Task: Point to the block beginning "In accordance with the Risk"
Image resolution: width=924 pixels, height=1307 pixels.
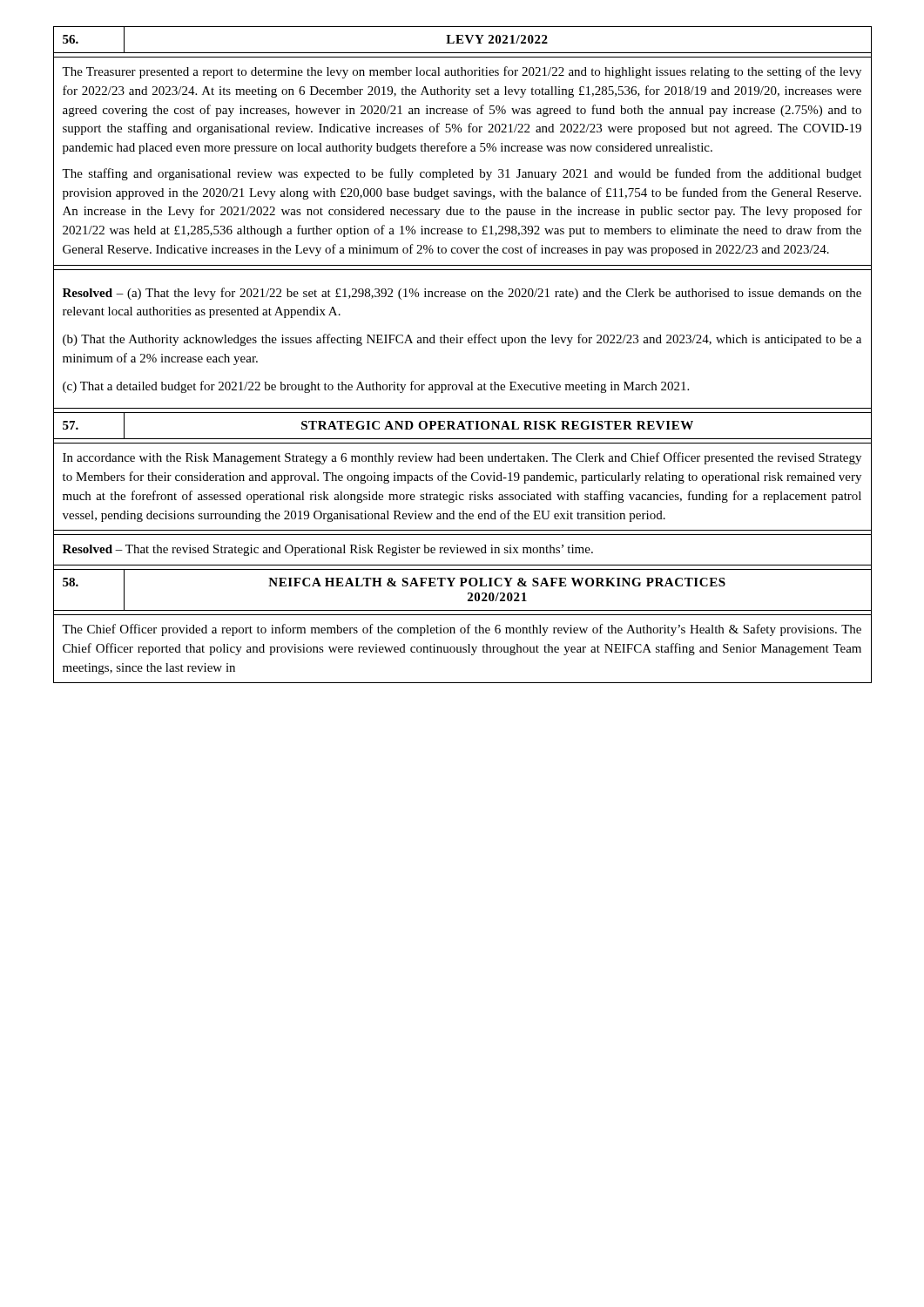Action: 462,487
